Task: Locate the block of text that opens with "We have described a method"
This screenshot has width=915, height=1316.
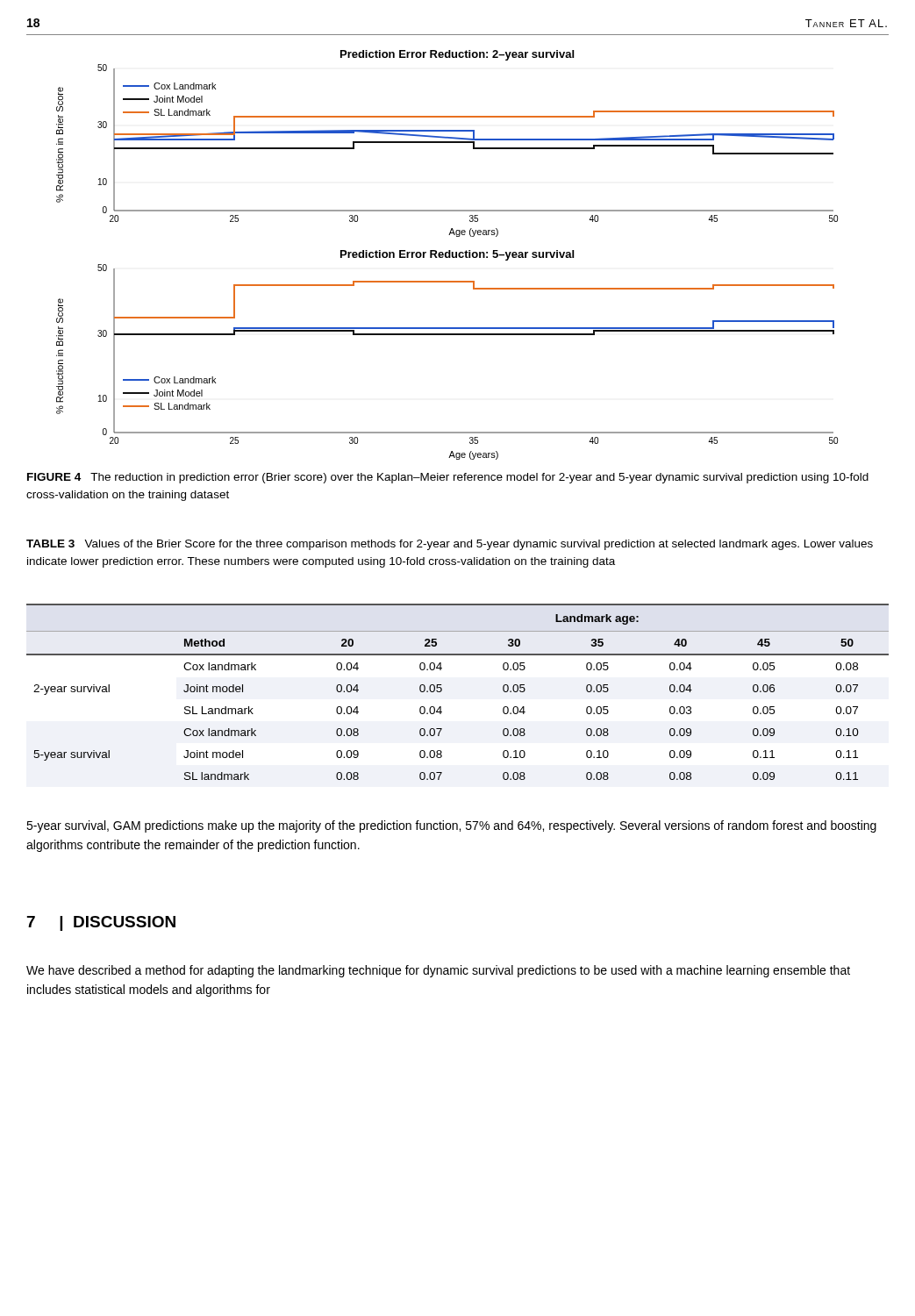Action: click(438, 980)
